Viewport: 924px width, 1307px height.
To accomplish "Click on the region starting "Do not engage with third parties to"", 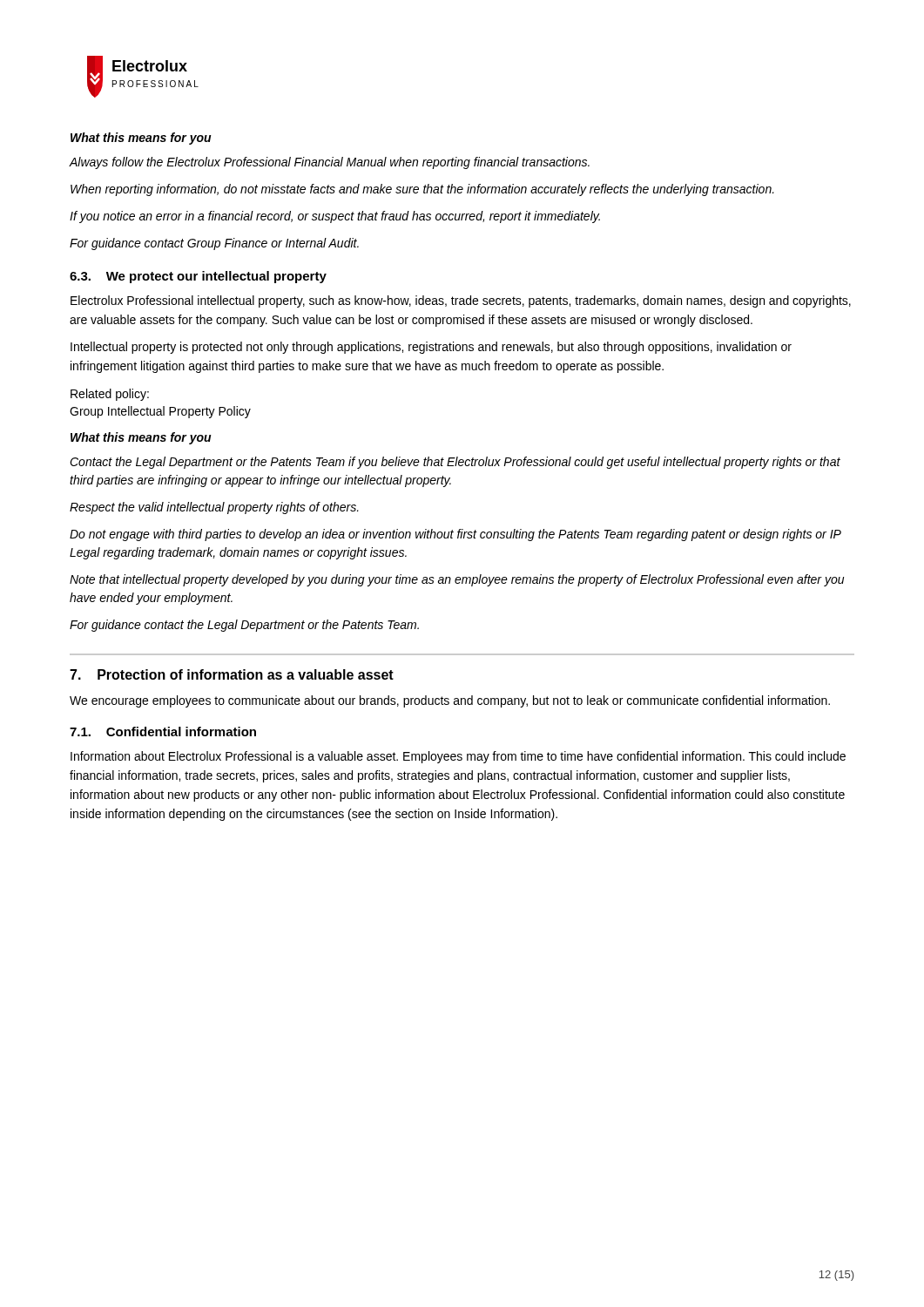I will [455, 543].
